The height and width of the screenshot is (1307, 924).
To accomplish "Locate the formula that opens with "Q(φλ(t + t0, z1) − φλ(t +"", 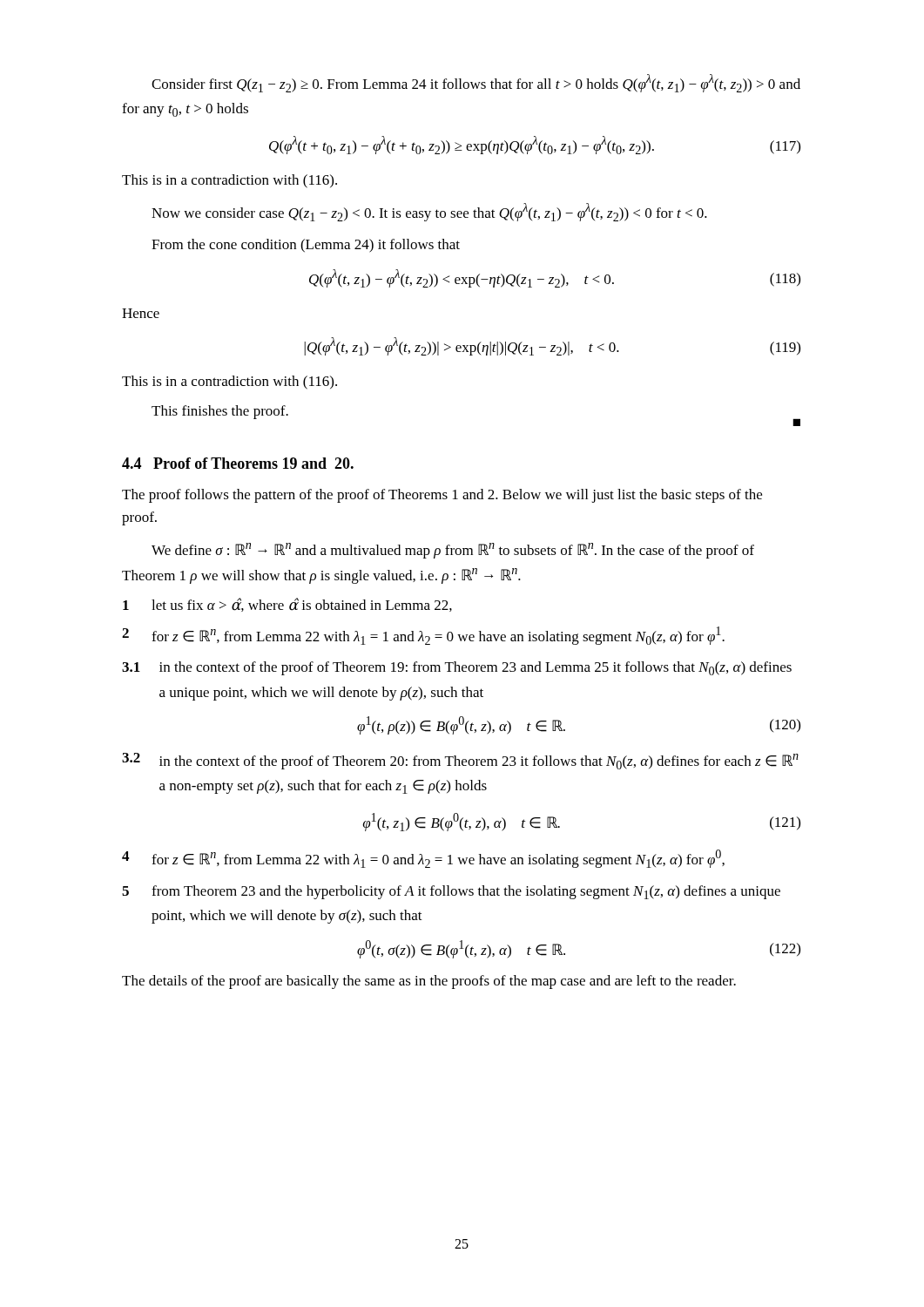I will click(x=462, y=146).
